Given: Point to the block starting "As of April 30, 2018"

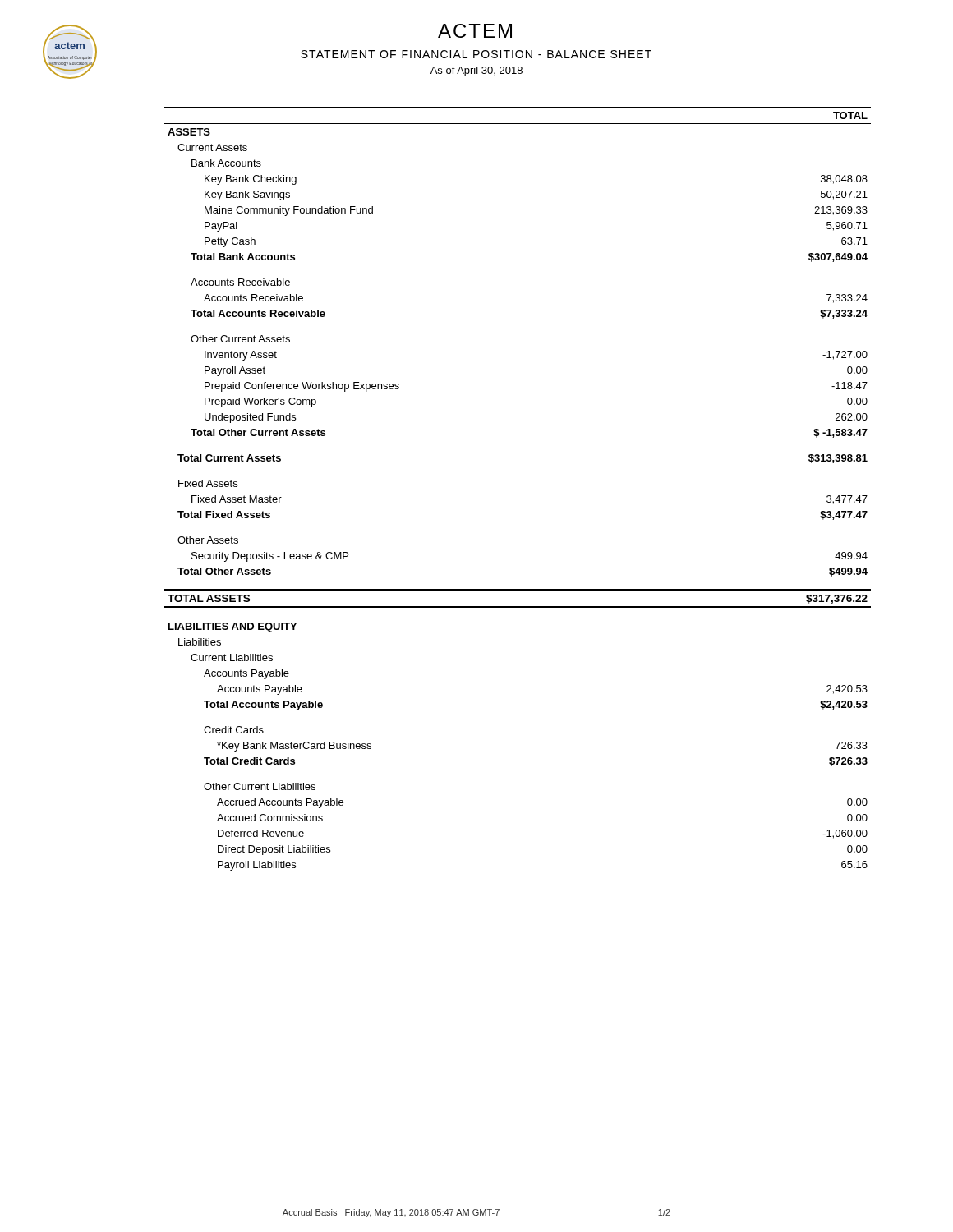Looking at the screenshot, I should (476, 70).
